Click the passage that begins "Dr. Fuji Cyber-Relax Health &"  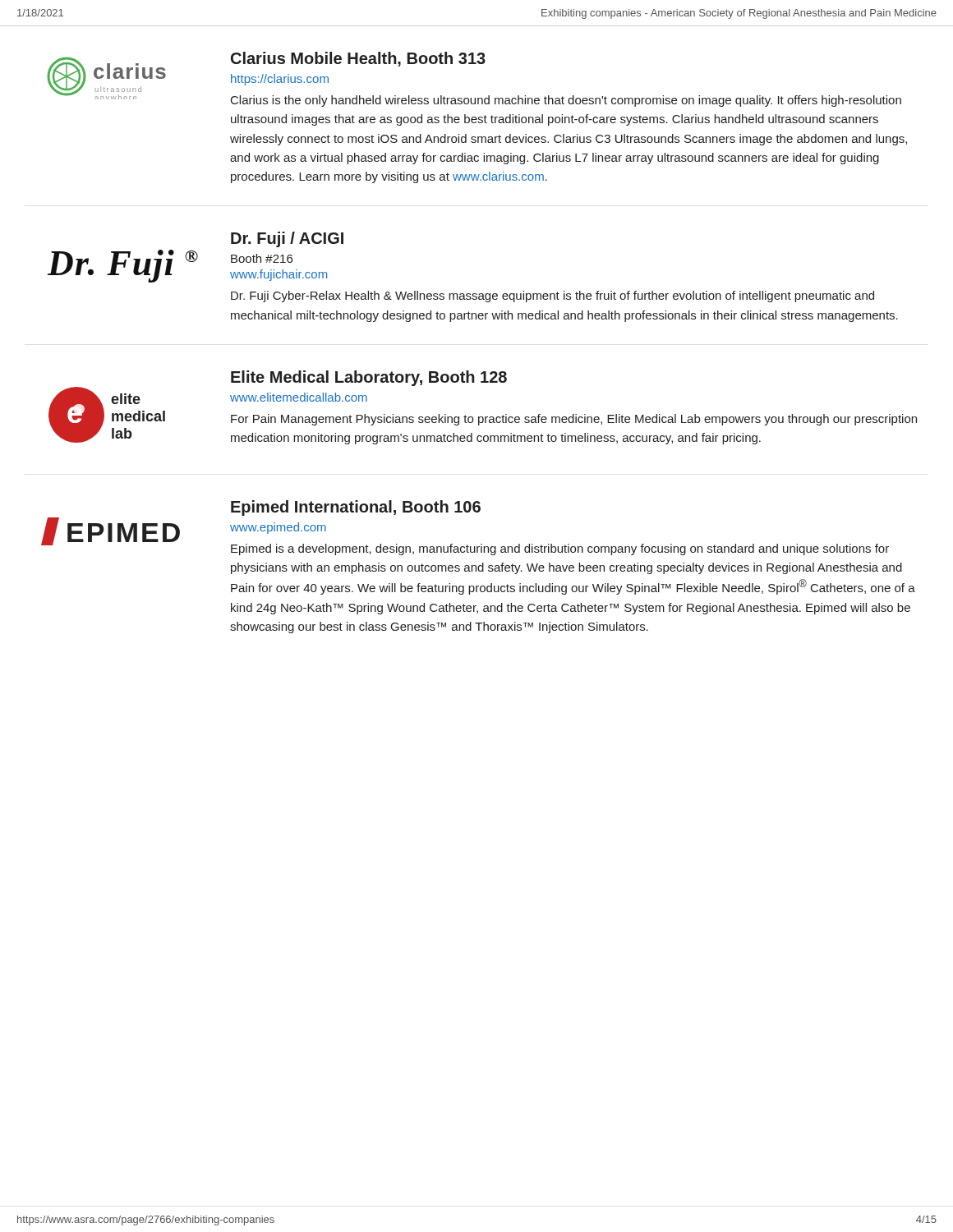click(564, 305)
